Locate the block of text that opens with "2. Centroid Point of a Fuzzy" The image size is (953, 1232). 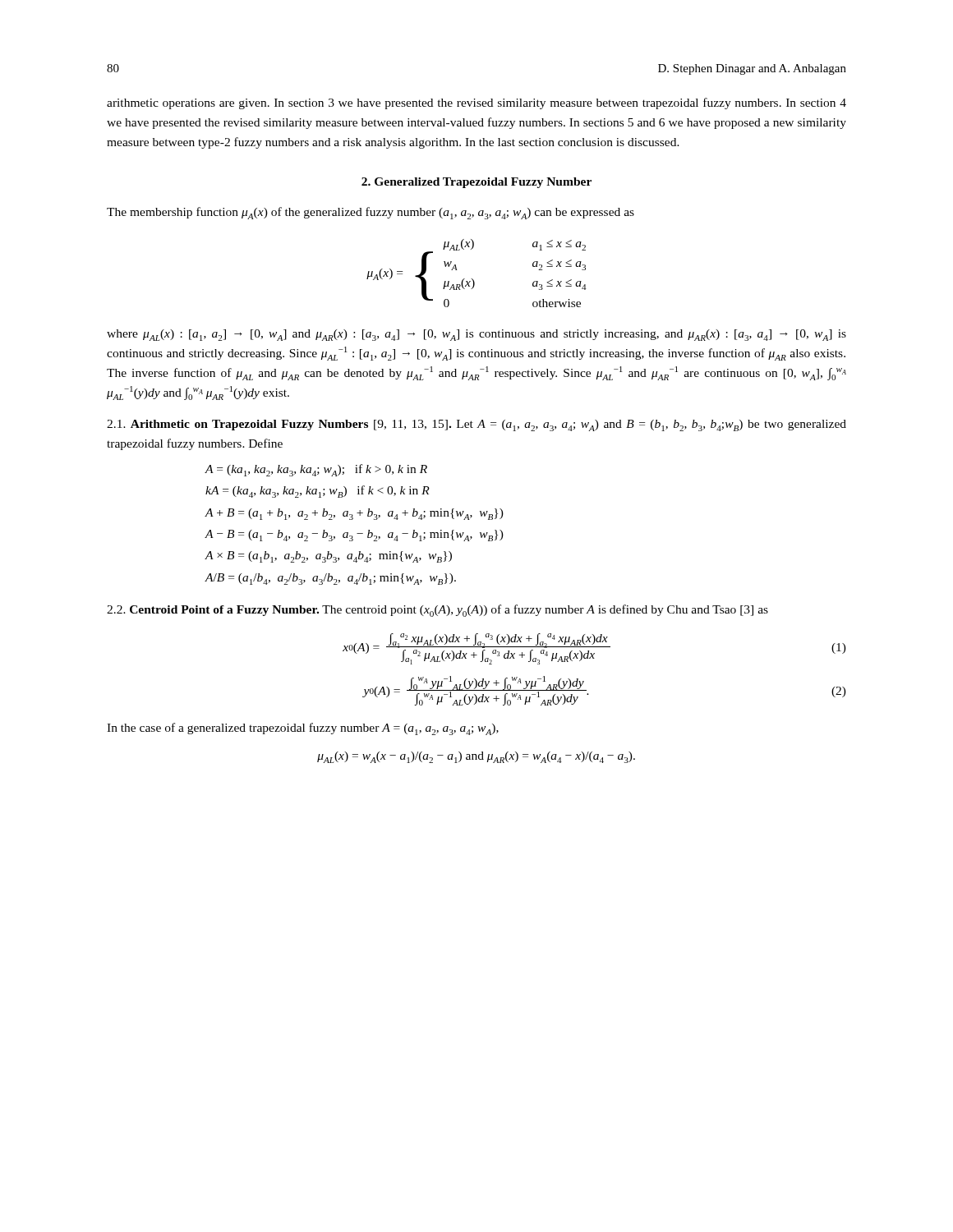476,609
